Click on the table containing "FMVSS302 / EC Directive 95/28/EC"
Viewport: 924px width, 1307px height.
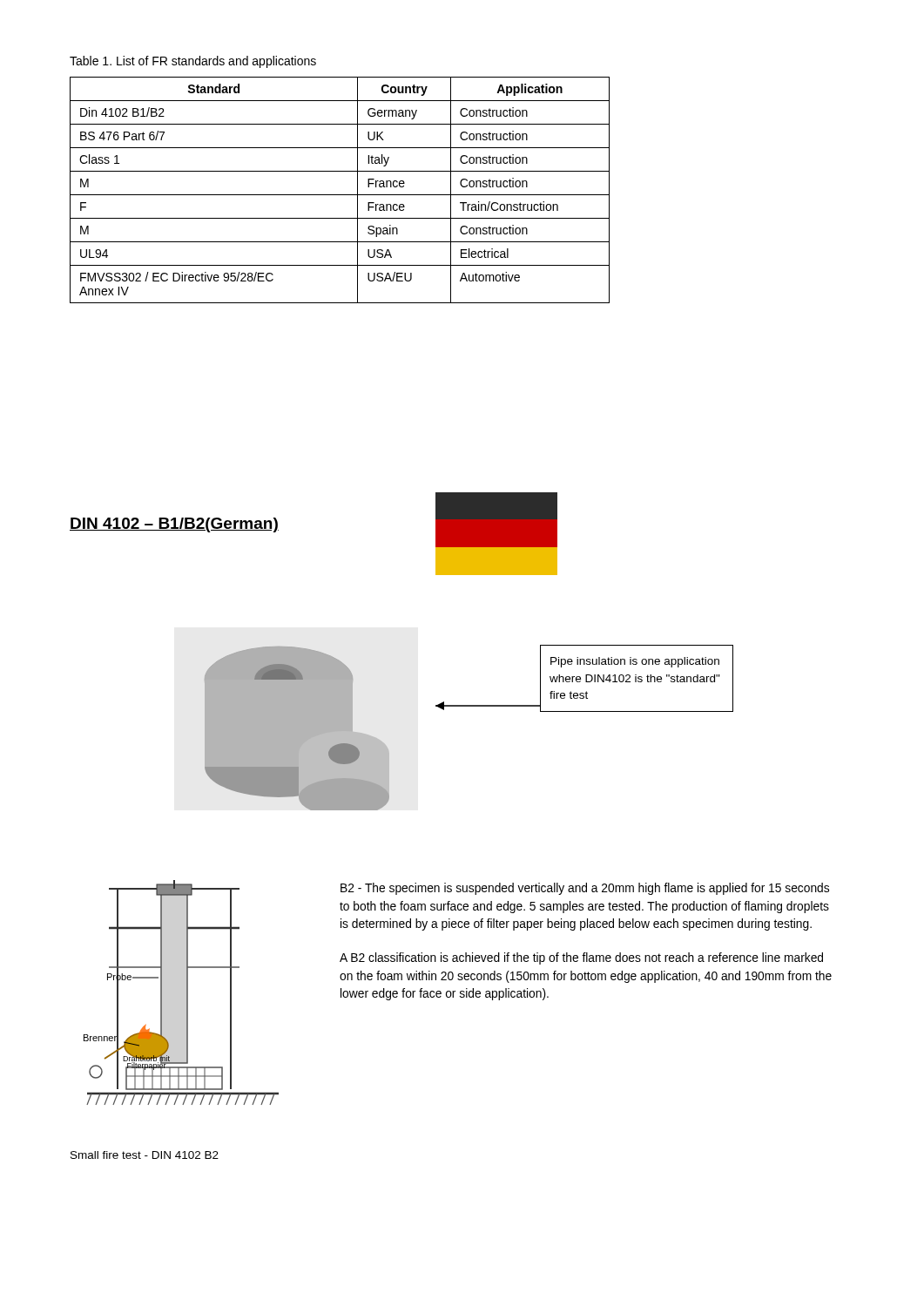340,190
